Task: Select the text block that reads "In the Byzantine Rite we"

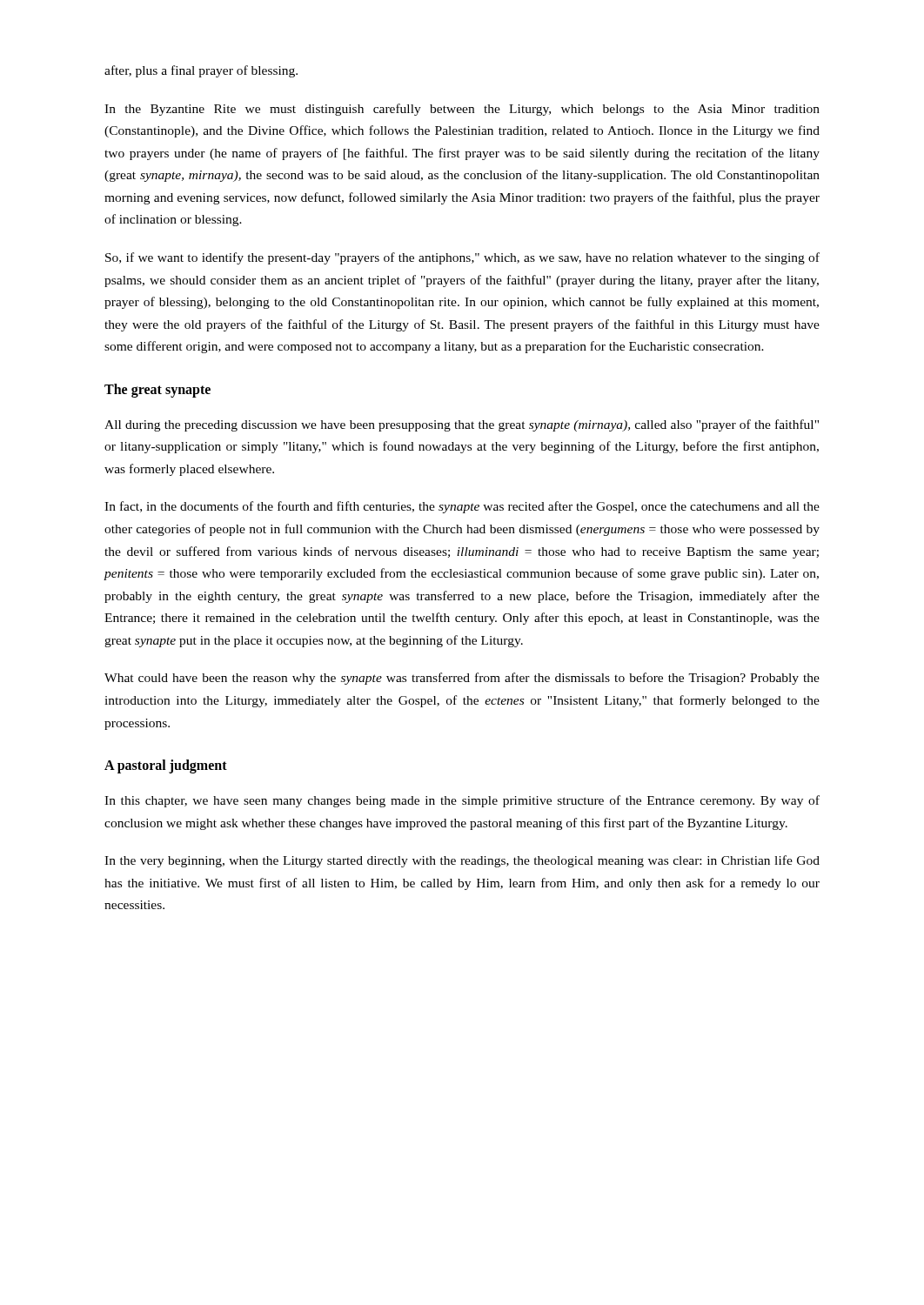Action: [x=462, y=164]
